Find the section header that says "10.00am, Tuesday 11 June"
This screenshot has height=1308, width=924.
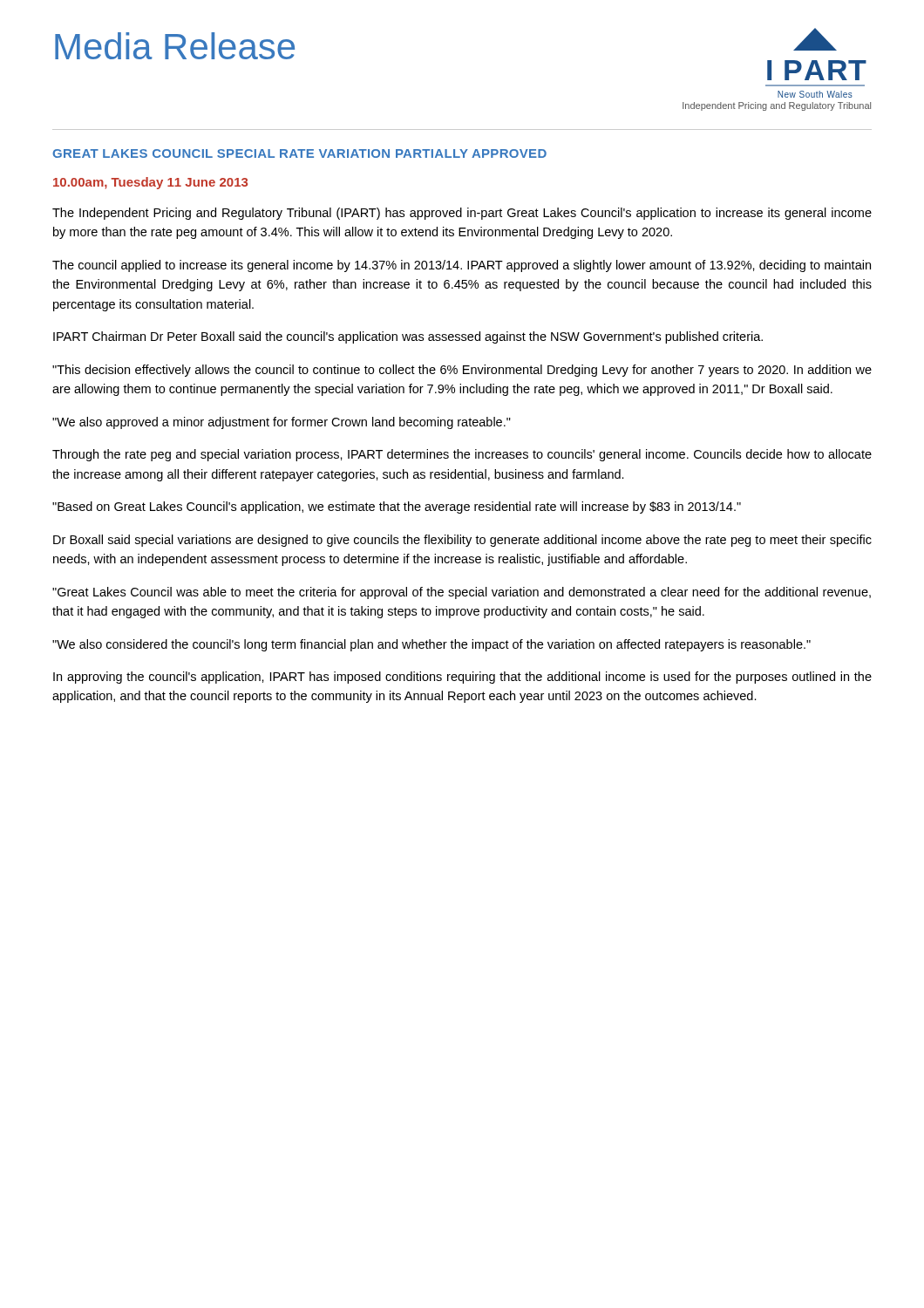pyautogui.click(x=150, y=183)
